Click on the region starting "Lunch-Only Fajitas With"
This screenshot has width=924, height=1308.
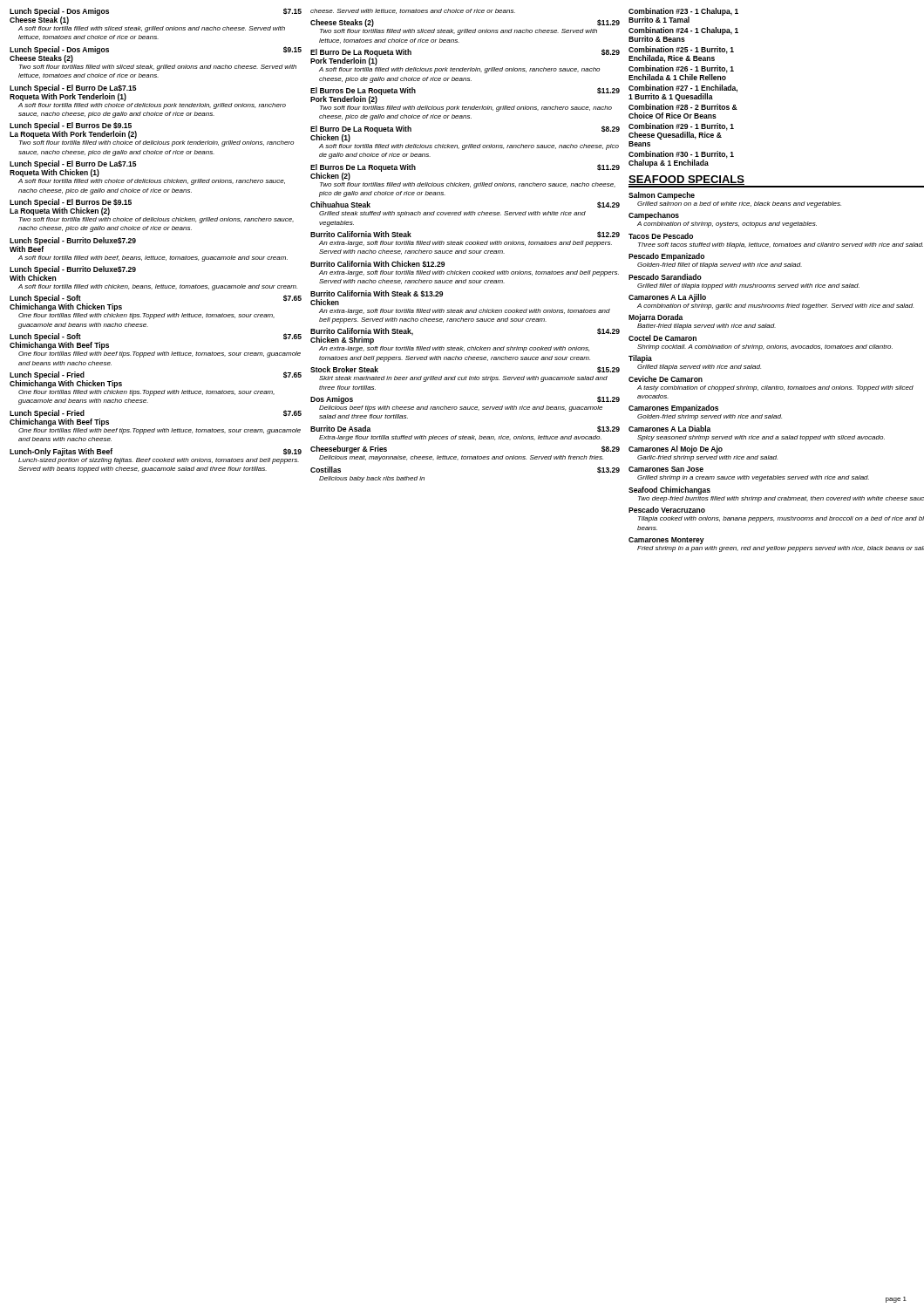tap(156, 460)
